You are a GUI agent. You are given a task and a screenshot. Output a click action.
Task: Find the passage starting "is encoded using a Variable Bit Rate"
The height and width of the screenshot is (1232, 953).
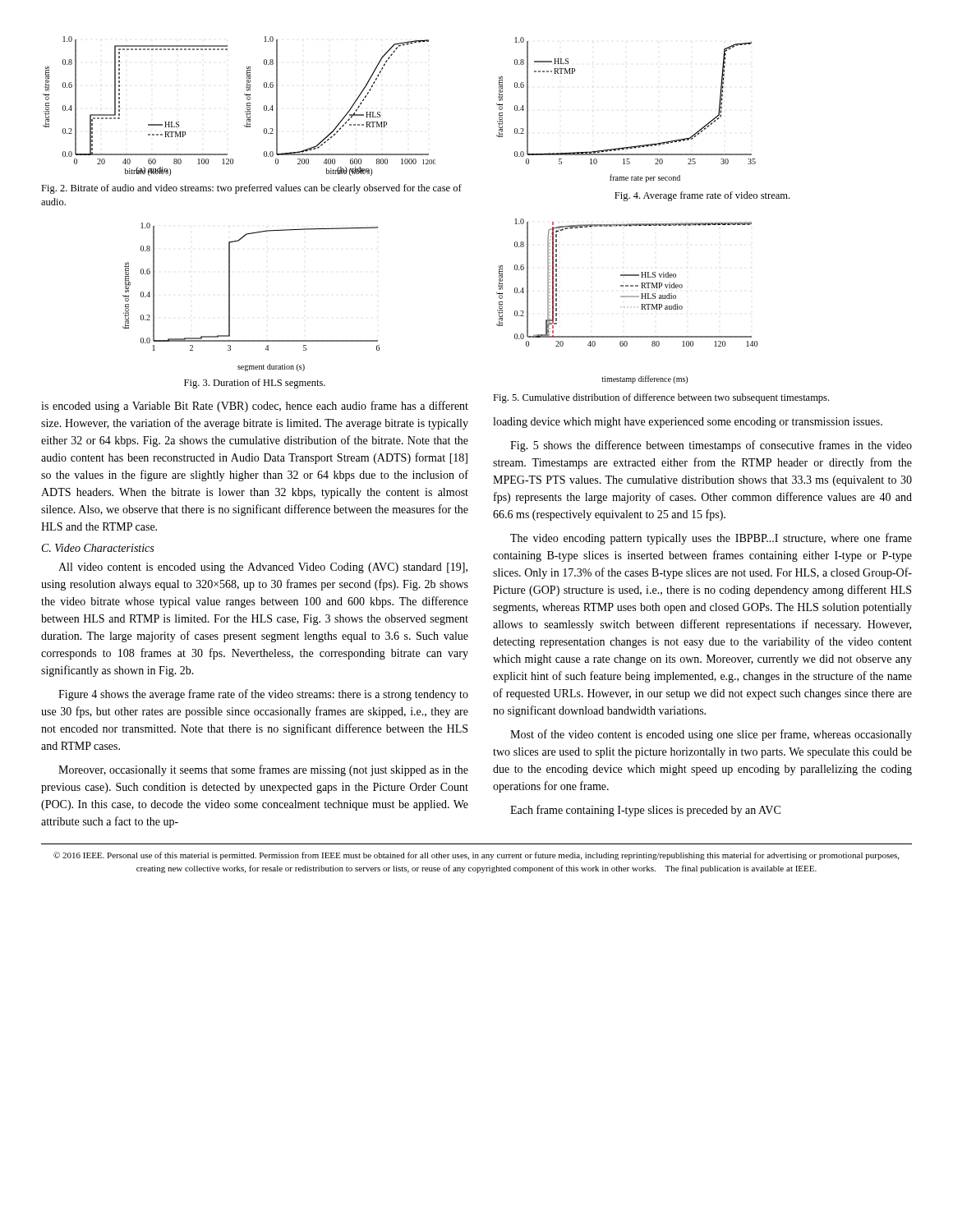[255, 466]
